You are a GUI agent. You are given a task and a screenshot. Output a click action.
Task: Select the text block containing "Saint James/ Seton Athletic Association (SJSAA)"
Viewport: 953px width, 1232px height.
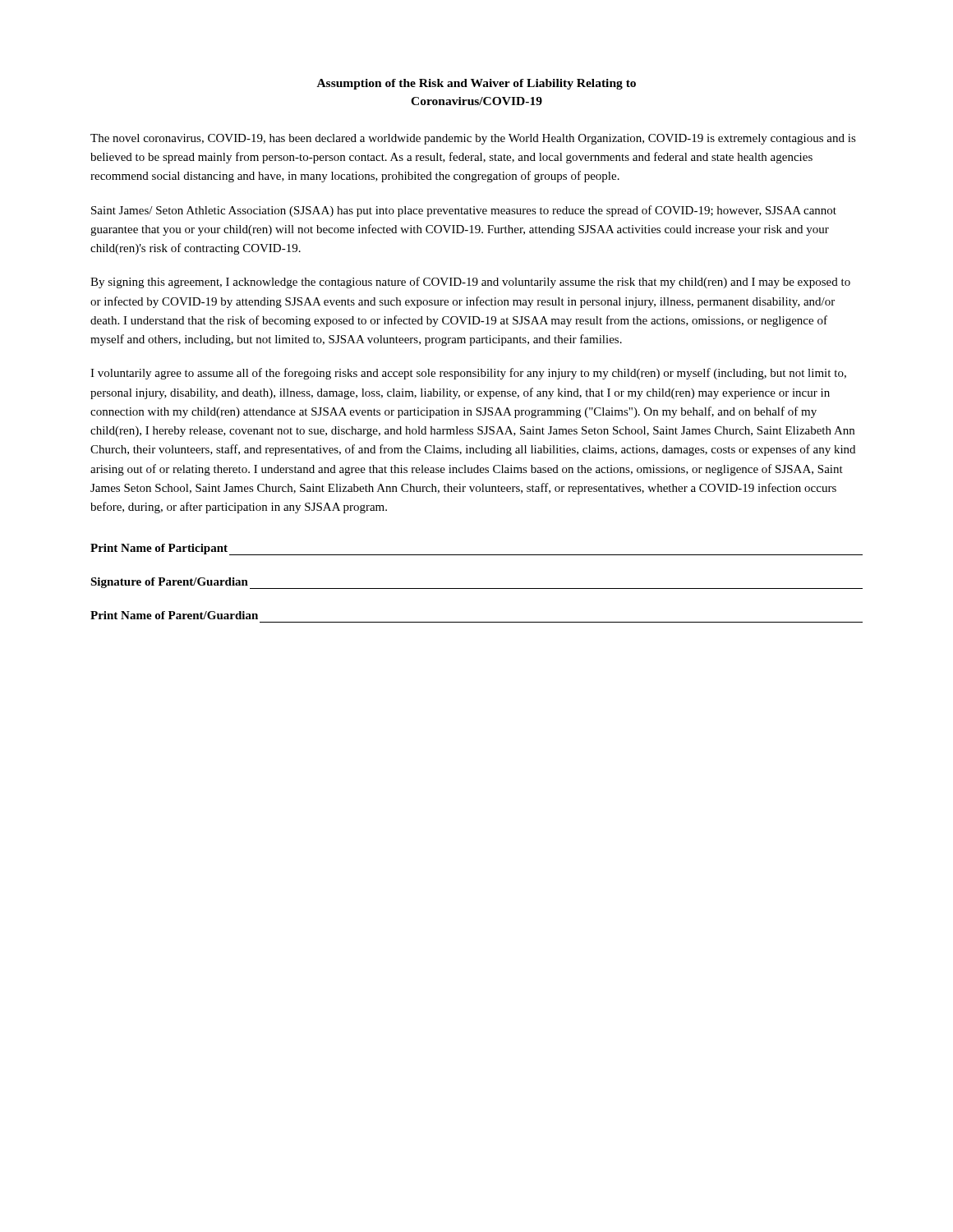coord(463,229)
